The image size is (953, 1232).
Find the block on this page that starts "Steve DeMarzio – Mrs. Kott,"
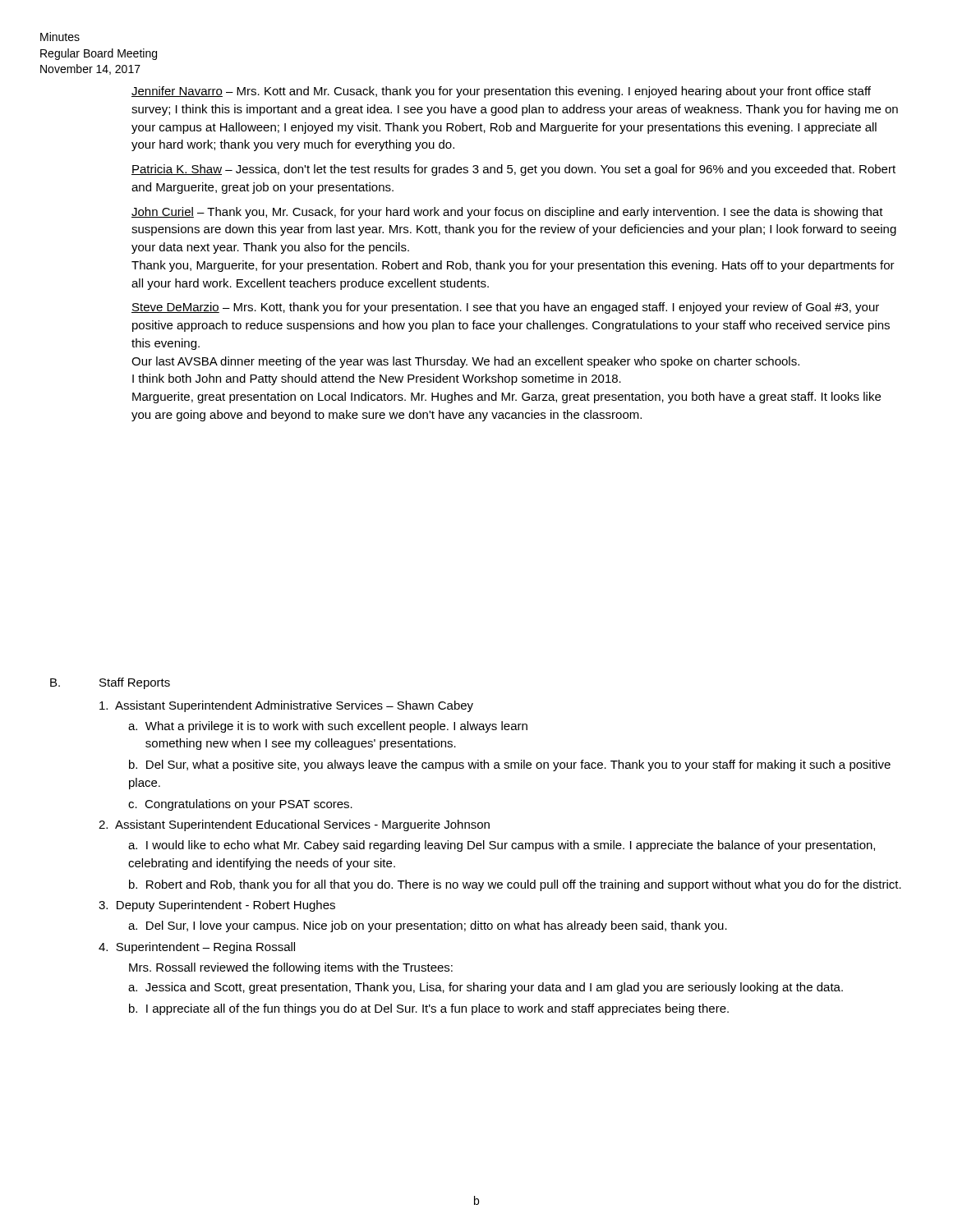pos(511,361)
